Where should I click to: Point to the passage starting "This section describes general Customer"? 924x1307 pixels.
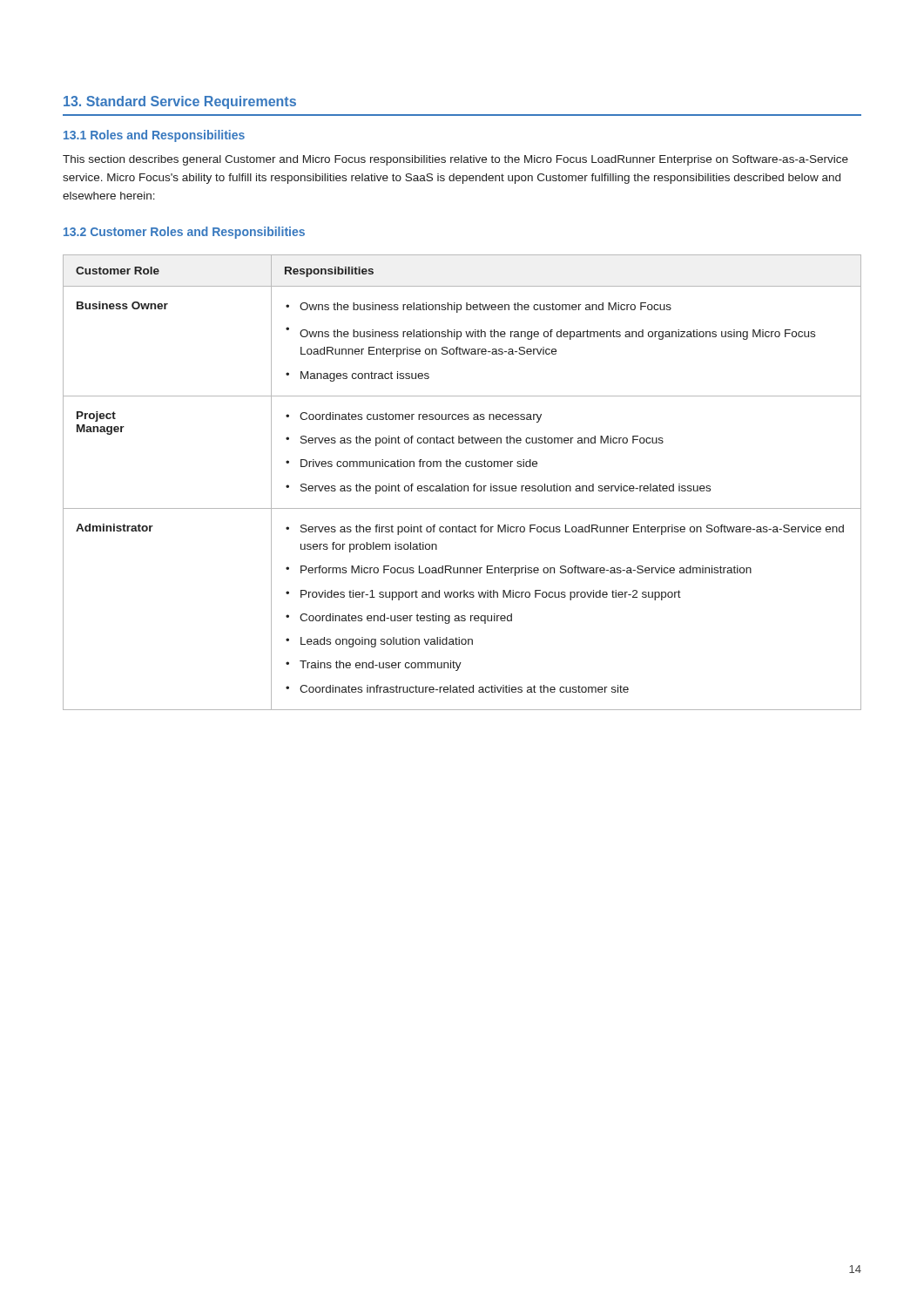tap(455, 177)
